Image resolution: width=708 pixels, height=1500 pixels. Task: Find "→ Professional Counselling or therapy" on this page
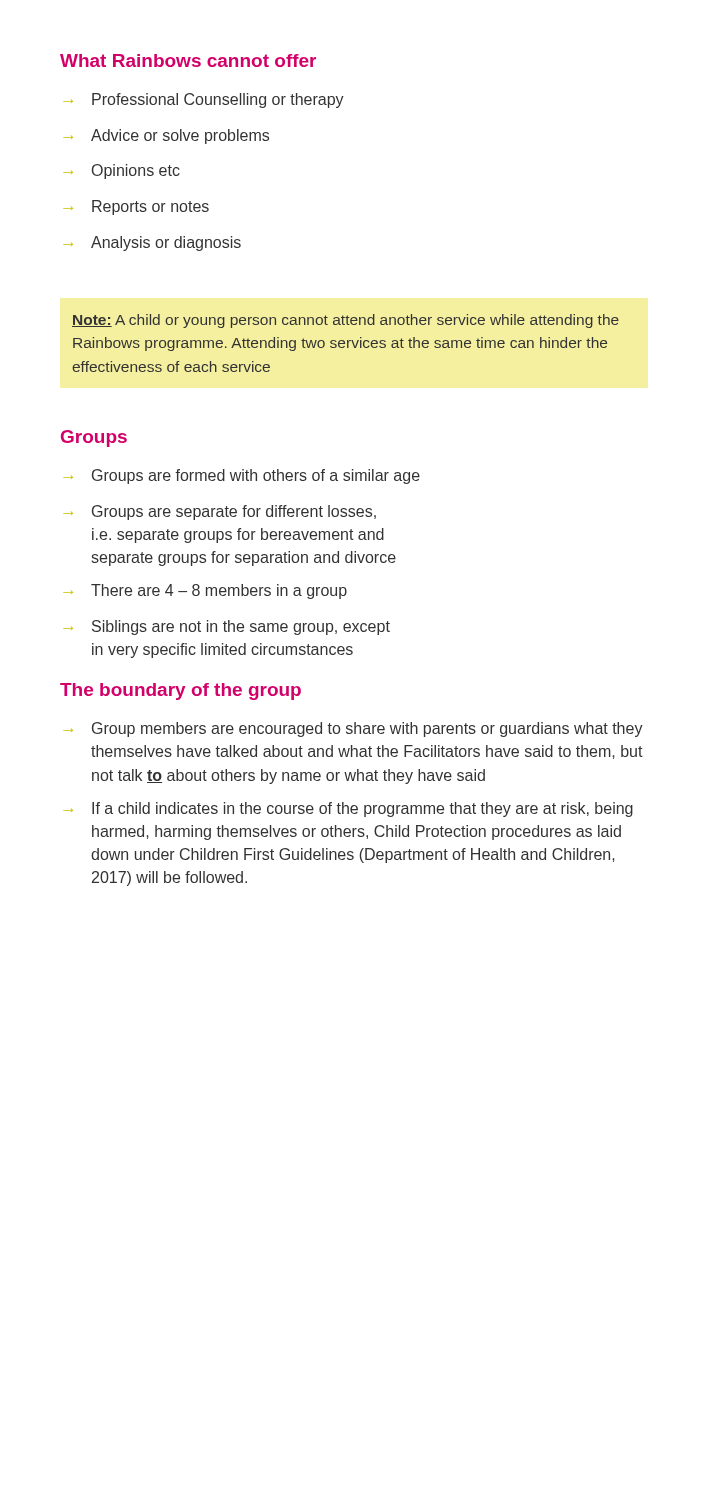[202, 101]
